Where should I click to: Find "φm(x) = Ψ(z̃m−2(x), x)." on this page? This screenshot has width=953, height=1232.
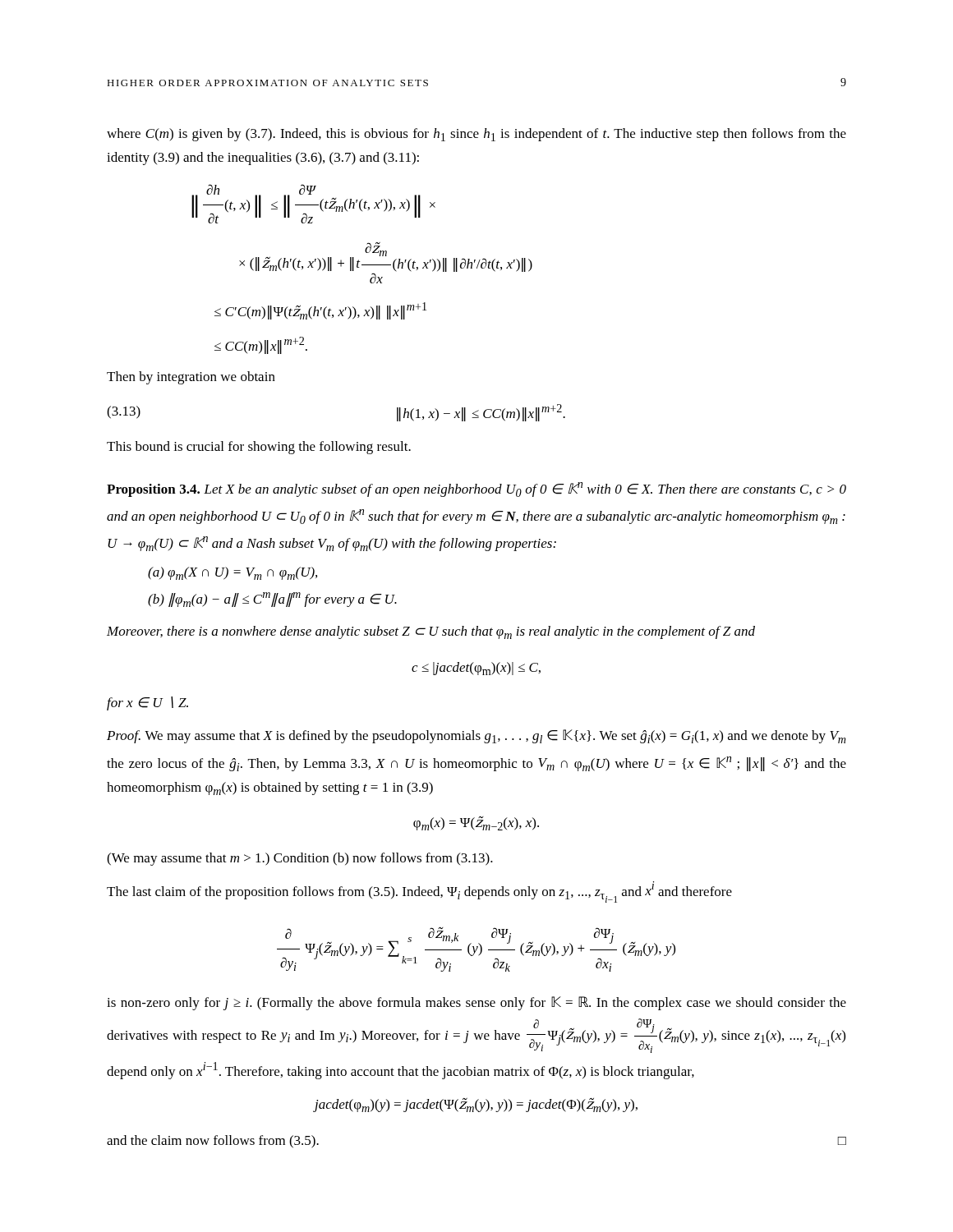click(x=476, y=824)
